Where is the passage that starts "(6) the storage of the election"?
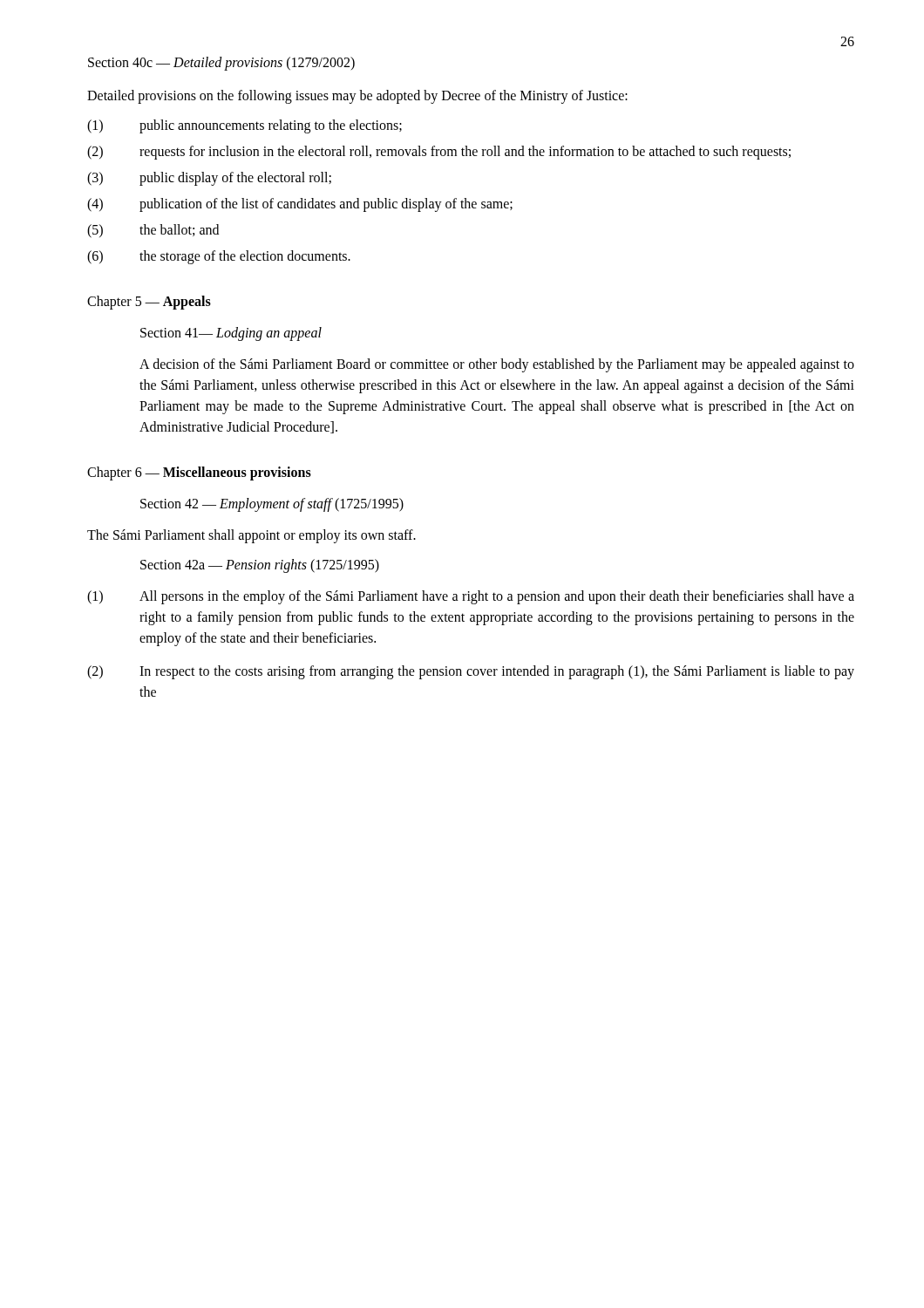 click(219, 257)
